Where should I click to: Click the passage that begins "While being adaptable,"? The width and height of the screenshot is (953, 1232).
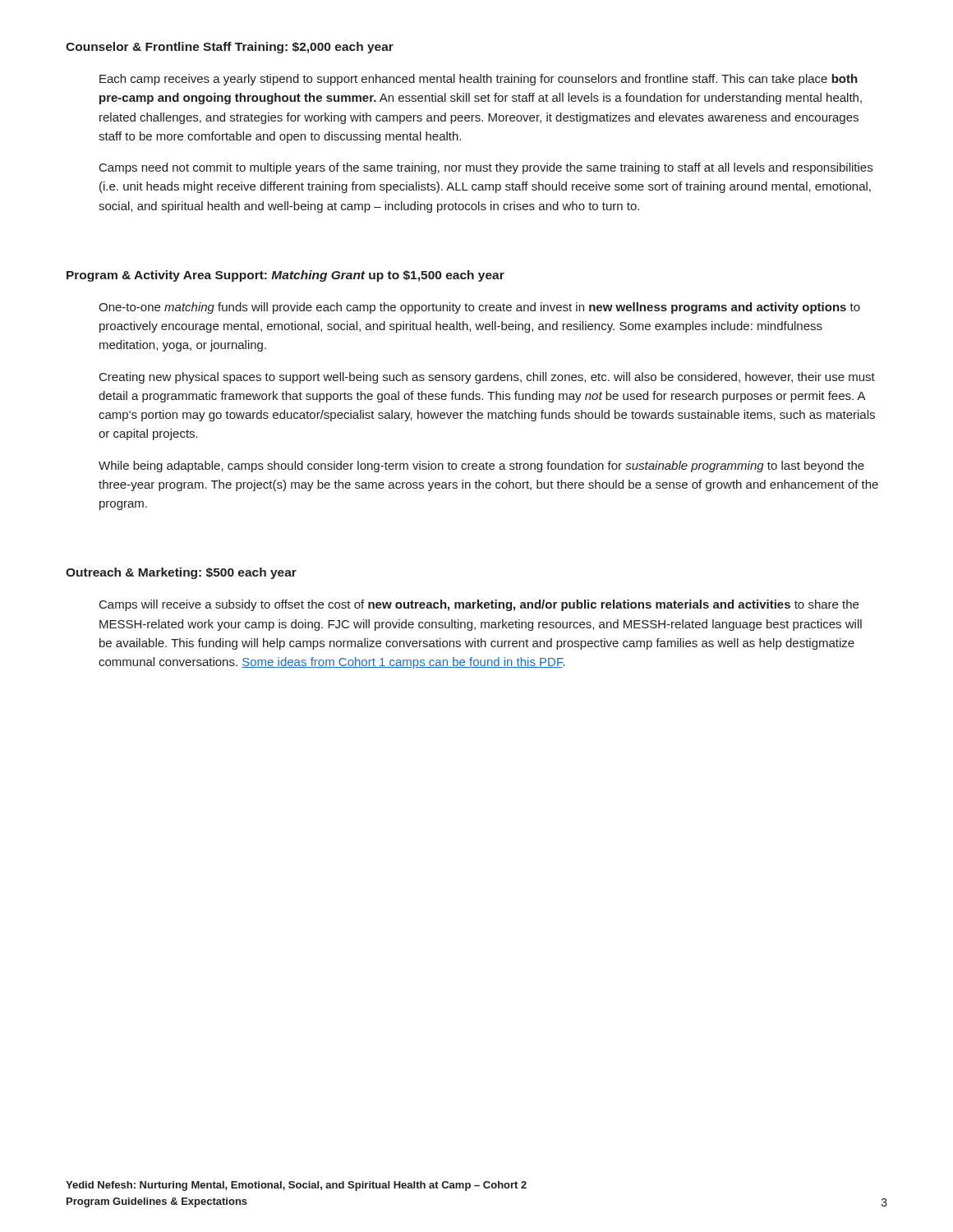pos(489,484)
